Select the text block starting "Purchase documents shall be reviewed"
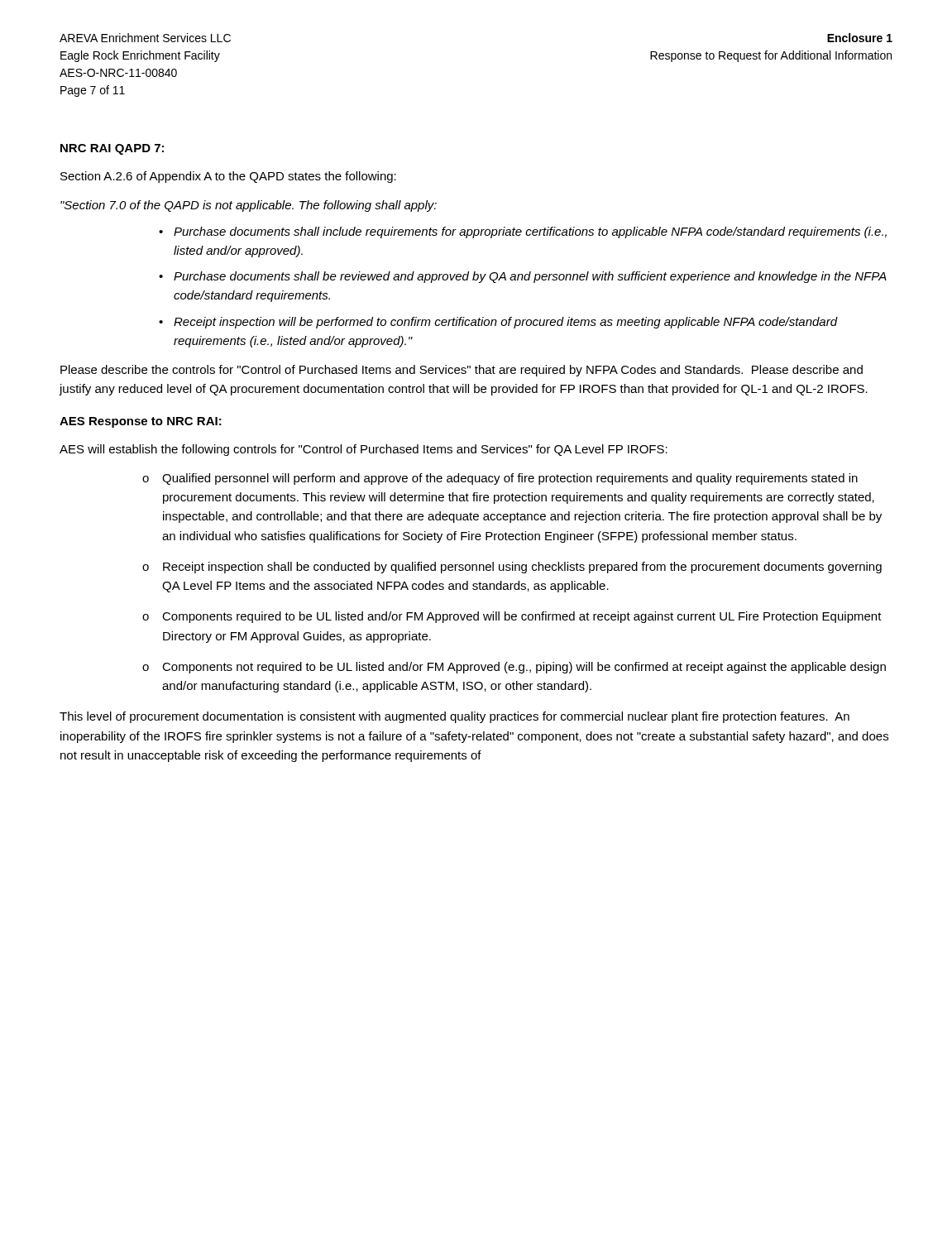Image resolution: width=952 pixels, height=1241 pixels. [x=530, y=286]
